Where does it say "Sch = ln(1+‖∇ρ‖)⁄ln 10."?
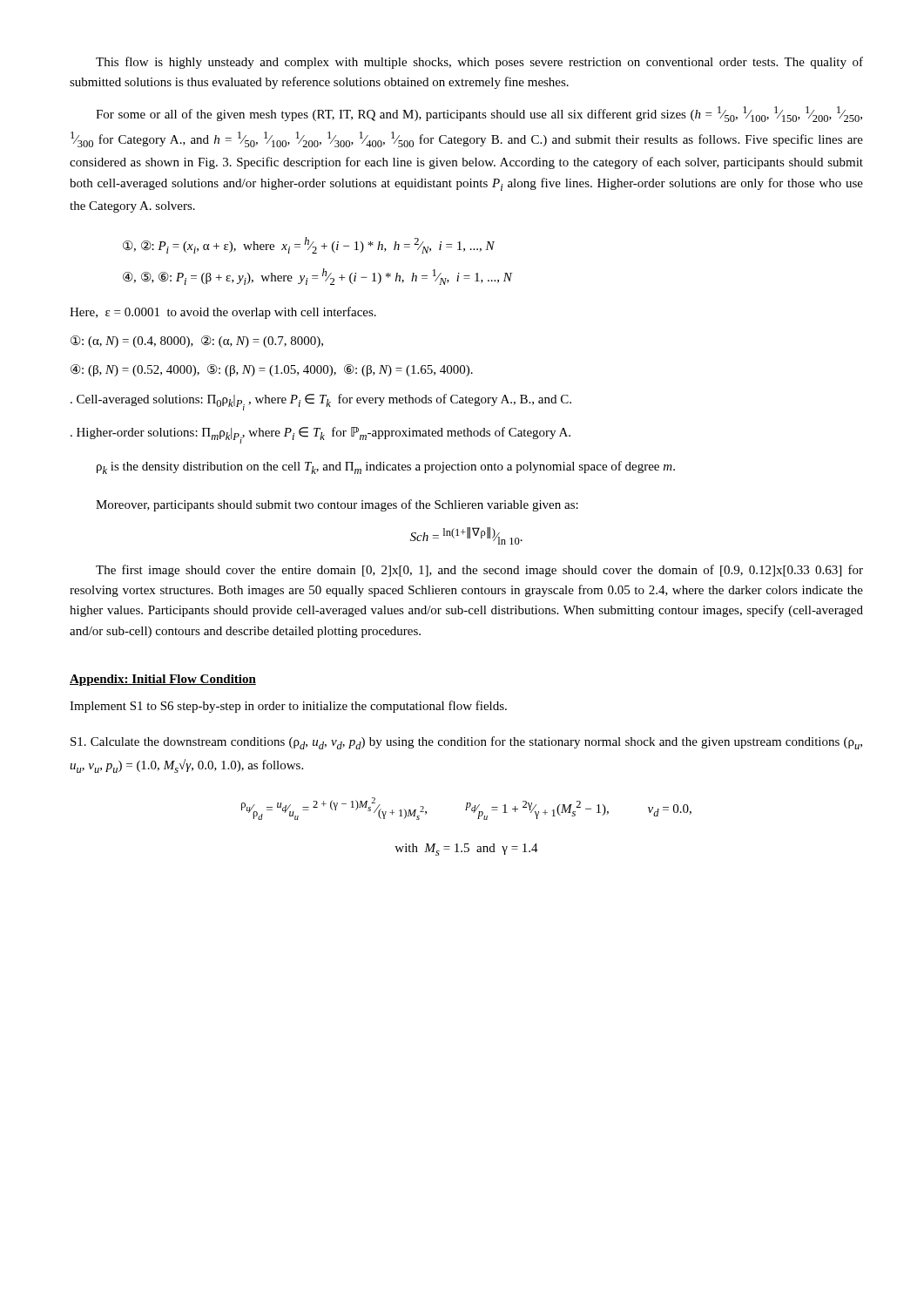Screen dimensions: 1307x924 point(466,536)
